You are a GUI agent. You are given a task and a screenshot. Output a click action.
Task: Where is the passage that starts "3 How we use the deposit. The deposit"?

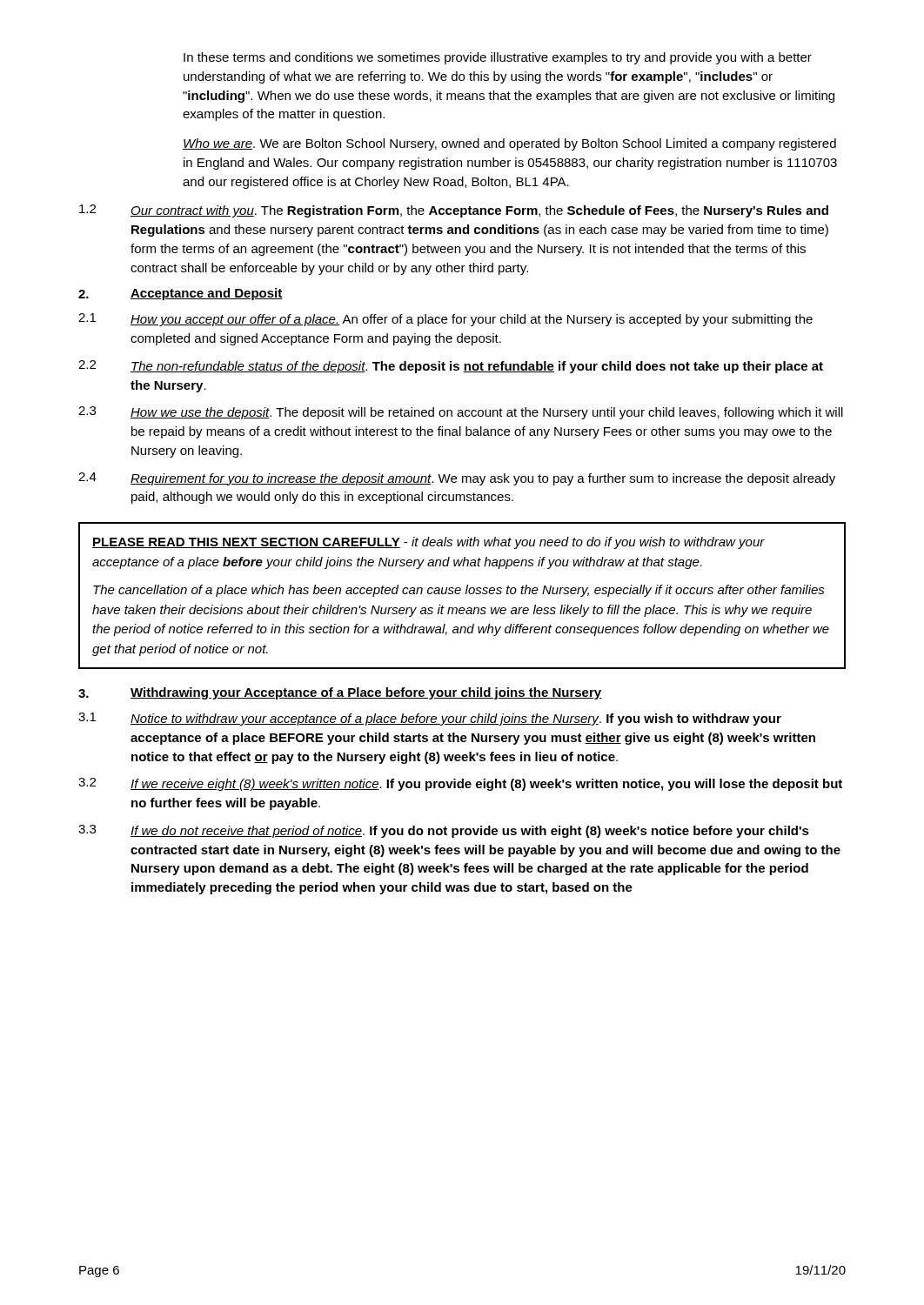(462, 431)
